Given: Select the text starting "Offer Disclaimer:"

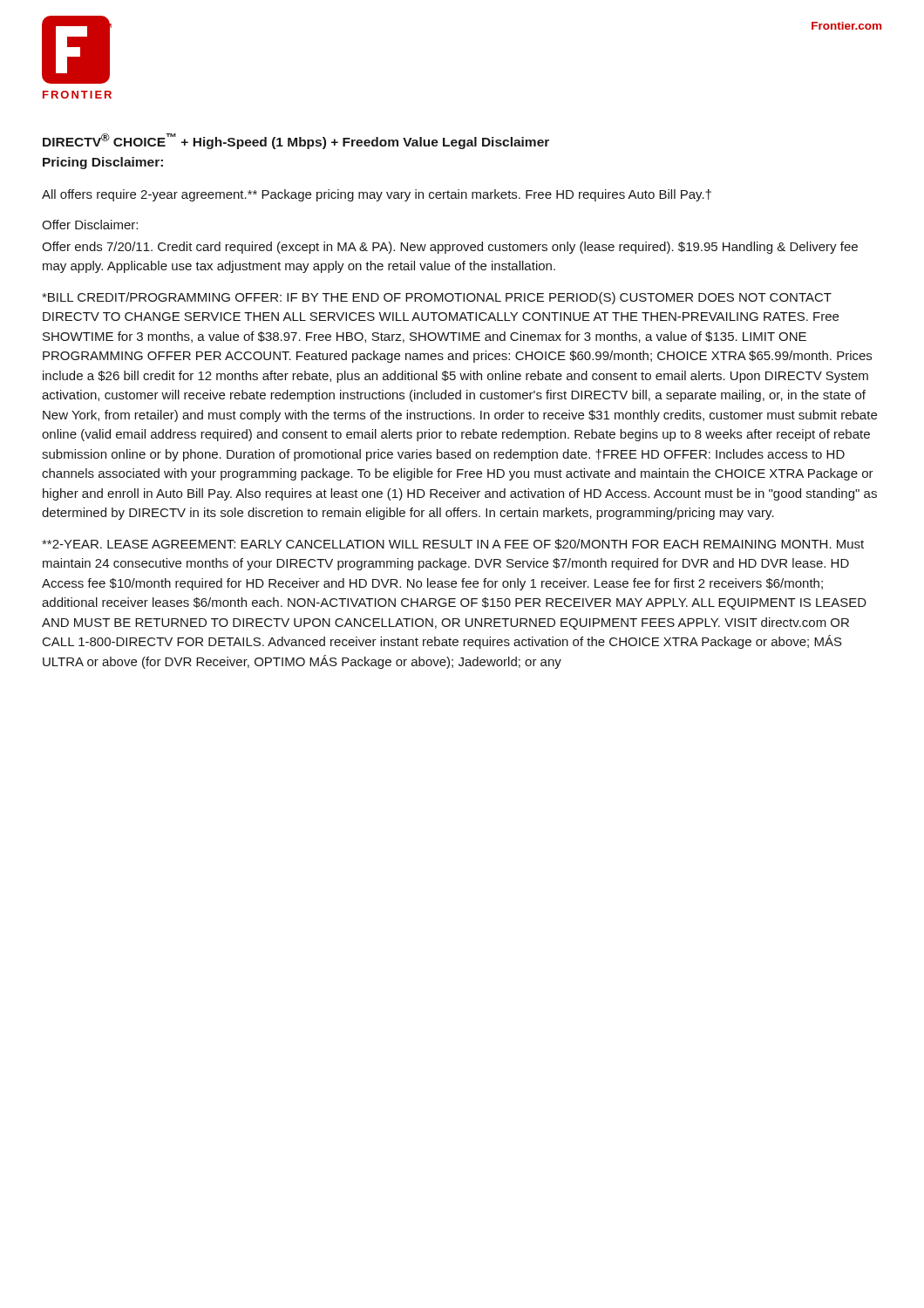Looking at the screenshot, I should tap(90, 225).
